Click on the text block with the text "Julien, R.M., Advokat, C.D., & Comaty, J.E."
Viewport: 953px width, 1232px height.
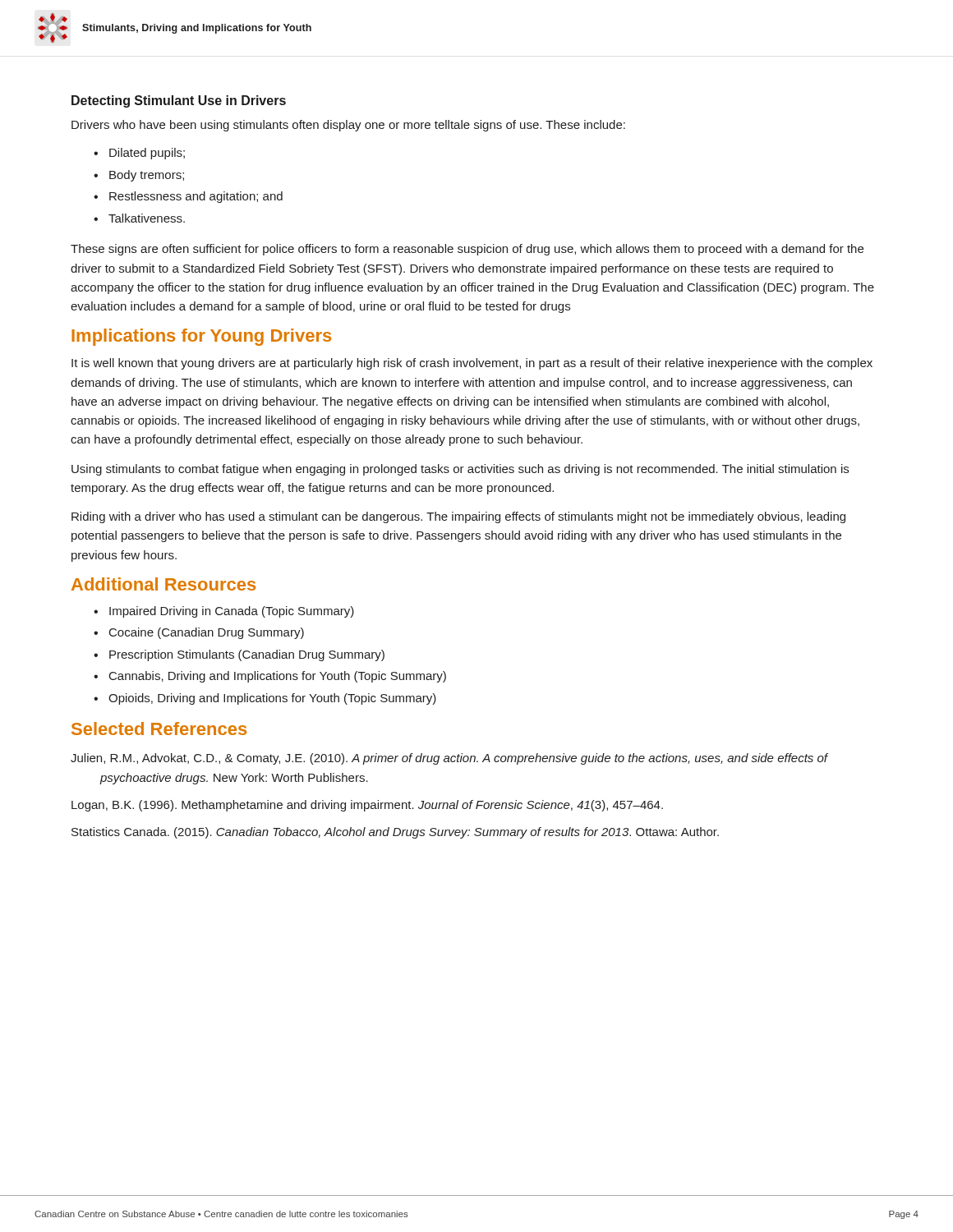(x=449, y=767)
